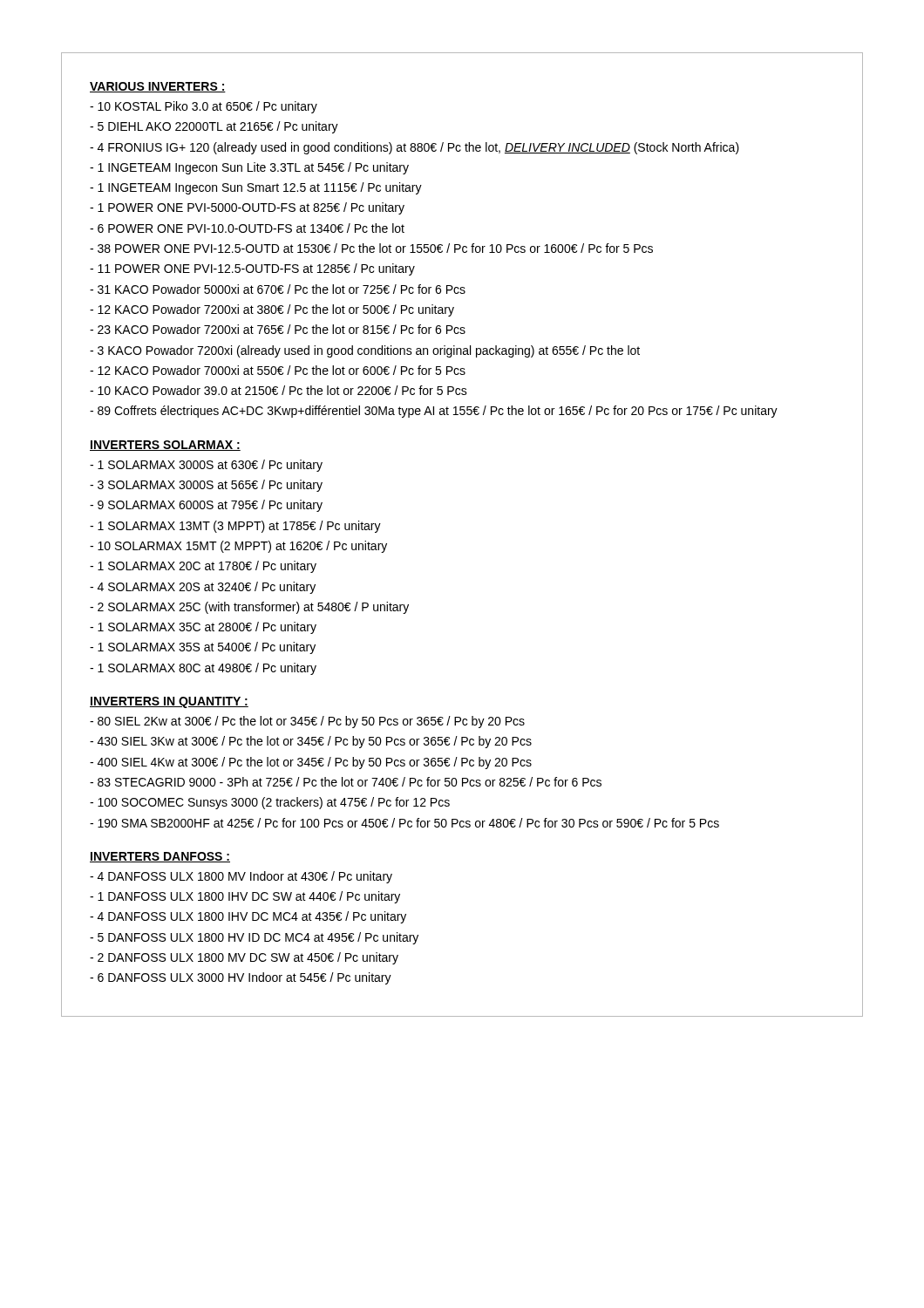
Task: Where is the passage that starts "3 KACO Powador 7200xi"?
Action: pos(365,350)
